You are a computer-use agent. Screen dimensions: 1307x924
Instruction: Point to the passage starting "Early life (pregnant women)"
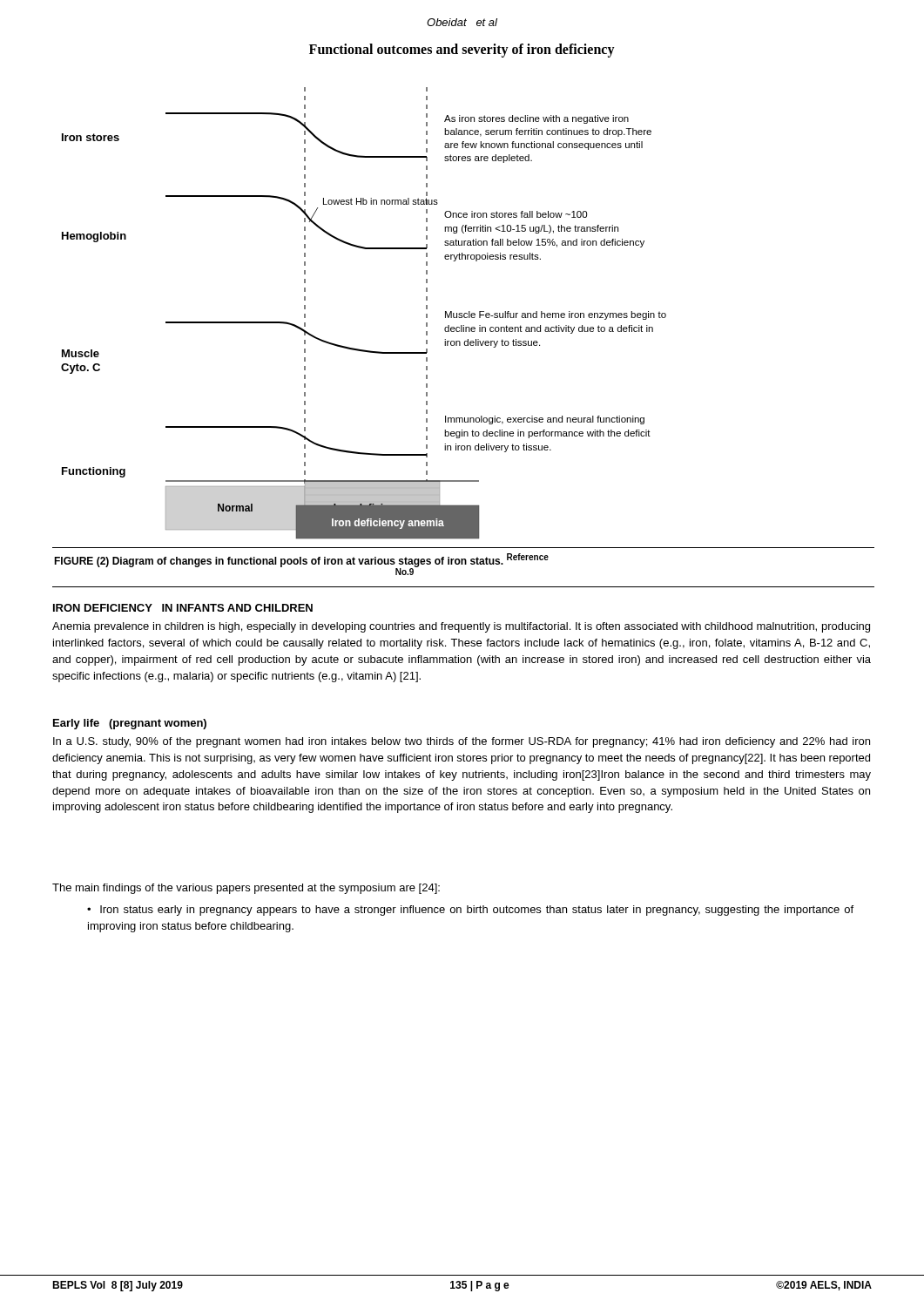click(x=130, y=723)
